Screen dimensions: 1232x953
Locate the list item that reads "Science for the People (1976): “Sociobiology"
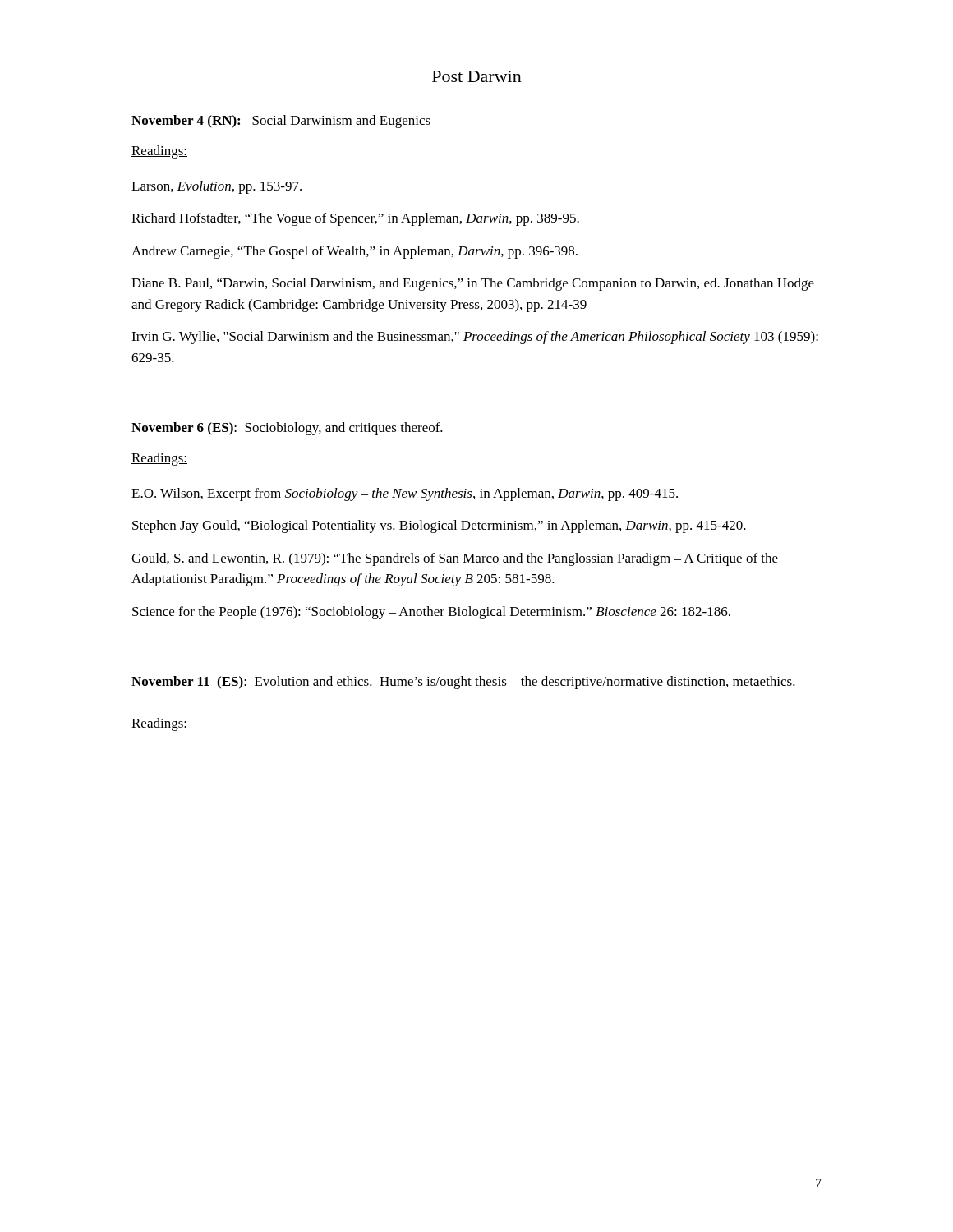click(x=431, y=611)
